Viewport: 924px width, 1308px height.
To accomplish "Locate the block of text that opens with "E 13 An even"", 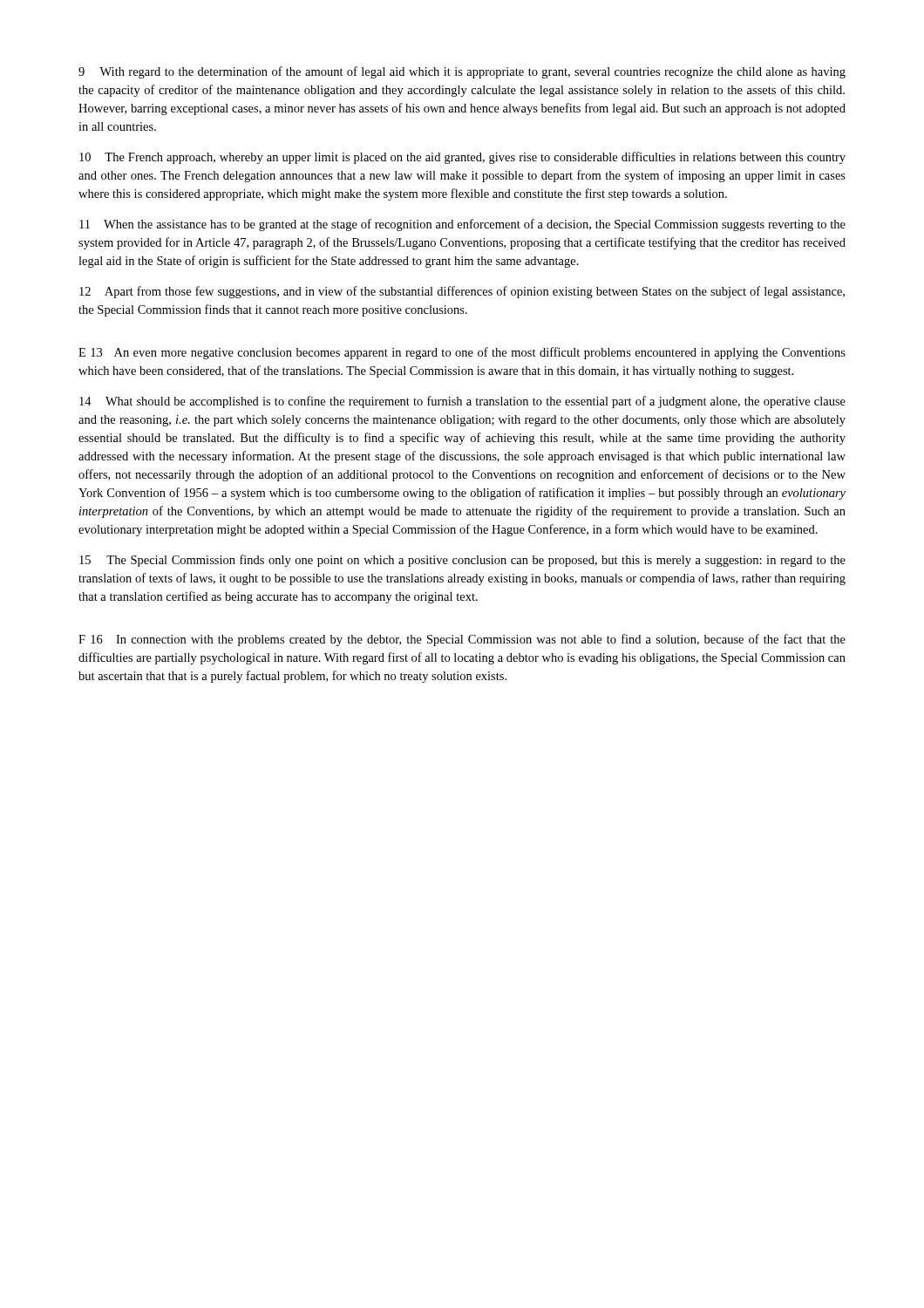I will point(462,362).
